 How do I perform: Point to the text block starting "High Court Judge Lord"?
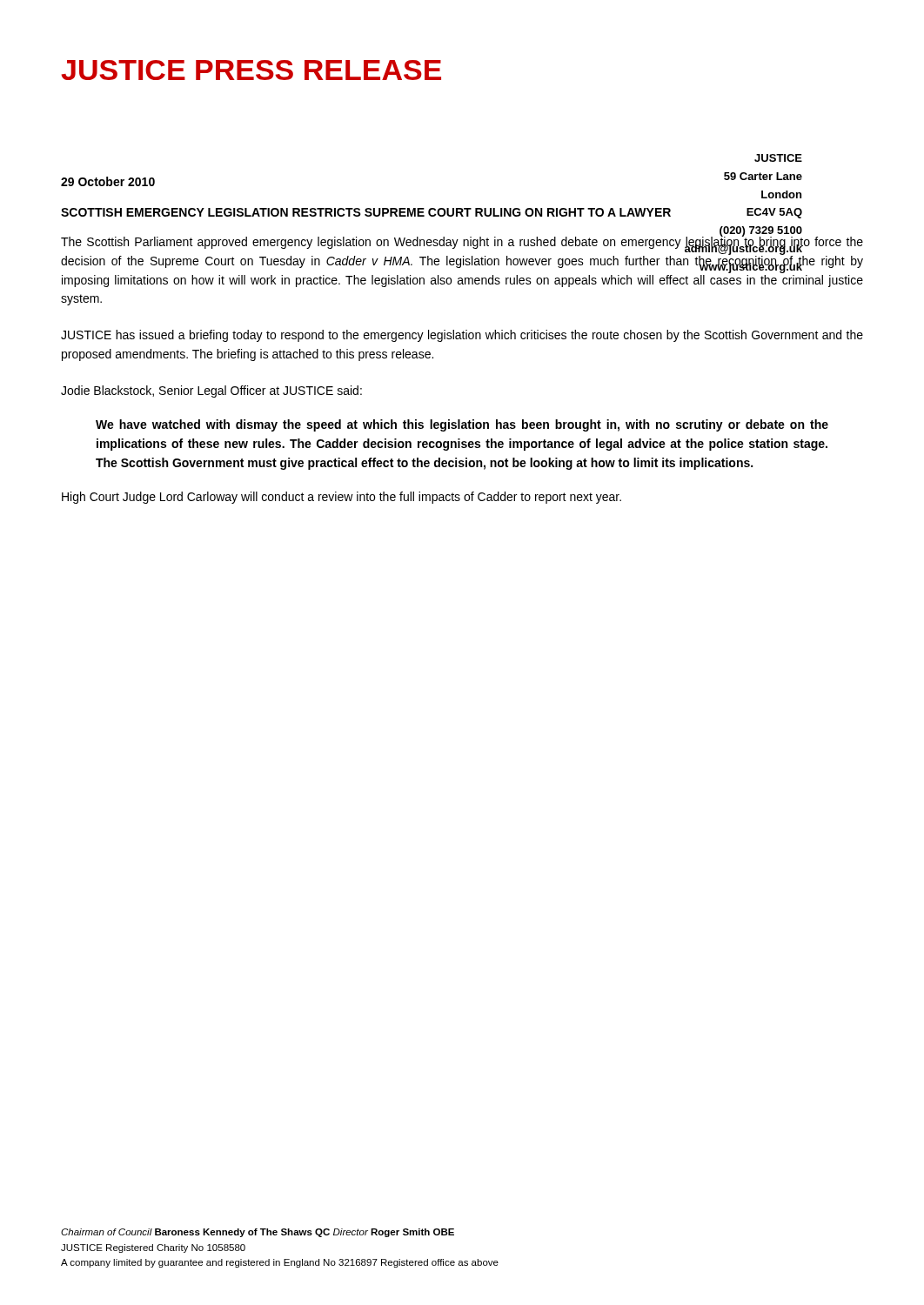342,497
